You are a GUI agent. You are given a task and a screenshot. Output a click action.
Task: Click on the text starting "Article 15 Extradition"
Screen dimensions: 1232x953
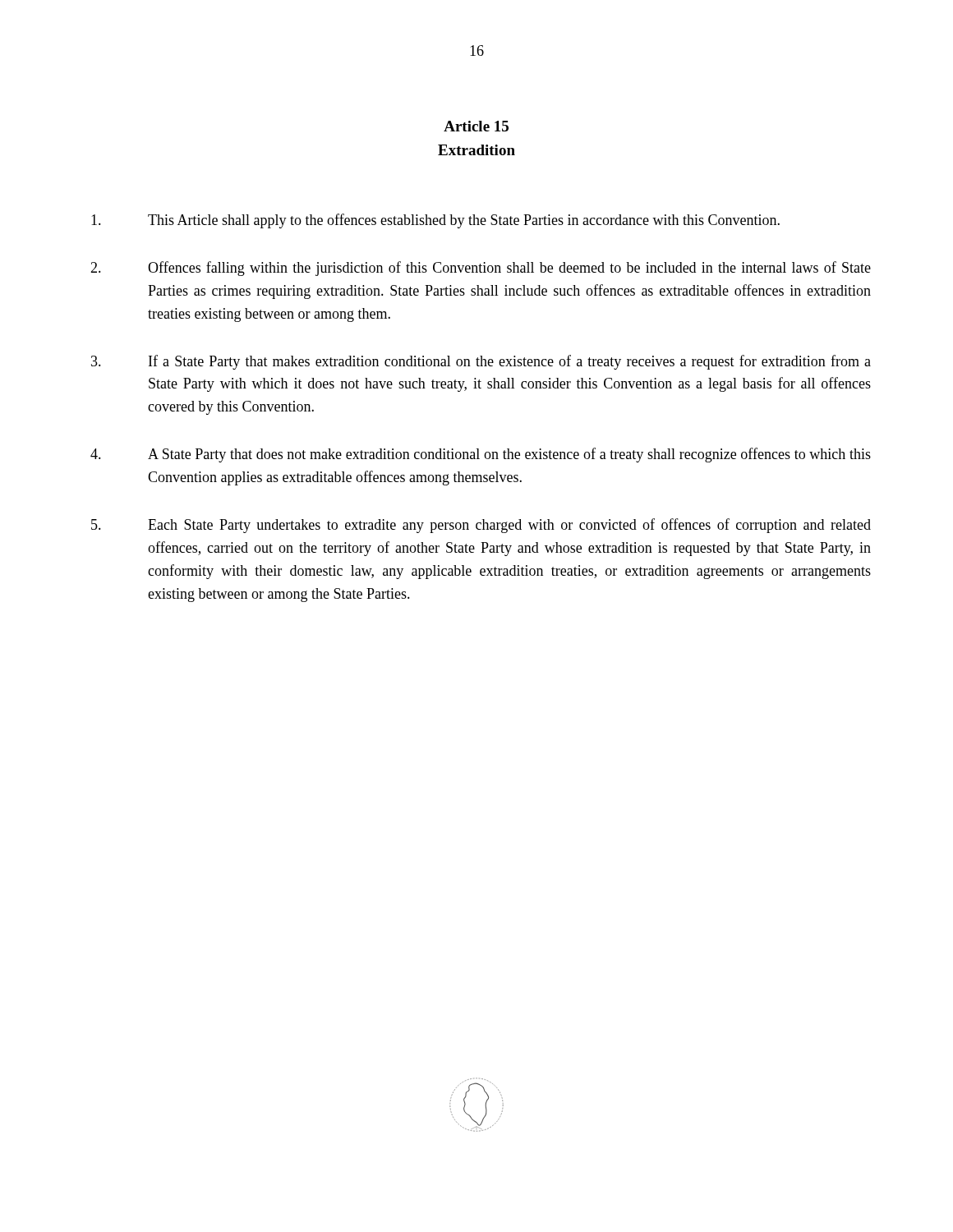point(476,138)
